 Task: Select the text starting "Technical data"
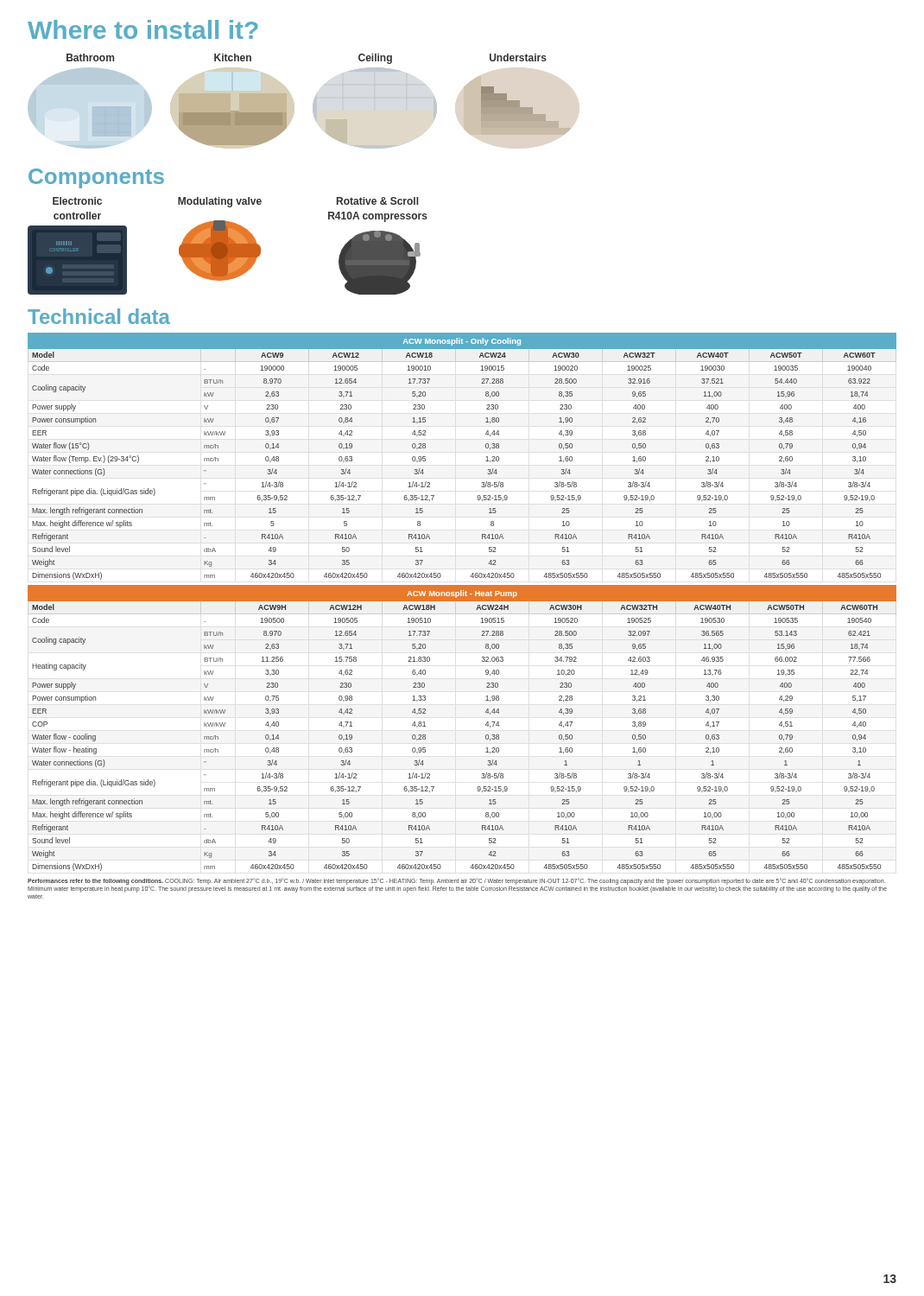[99, 317]
